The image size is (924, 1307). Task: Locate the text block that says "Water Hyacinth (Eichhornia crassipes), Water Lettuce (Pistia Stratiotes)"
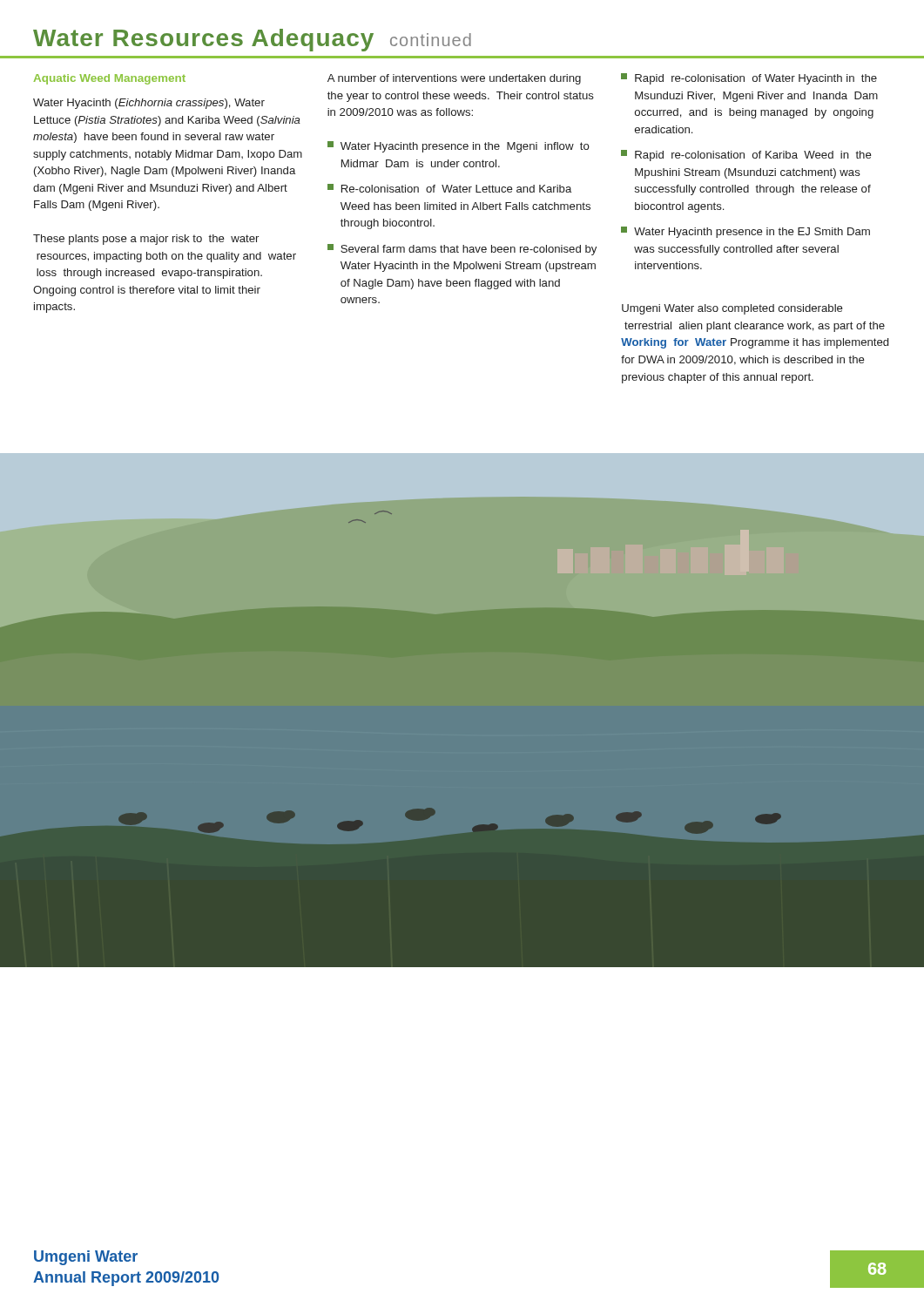[x=168, y=153]
